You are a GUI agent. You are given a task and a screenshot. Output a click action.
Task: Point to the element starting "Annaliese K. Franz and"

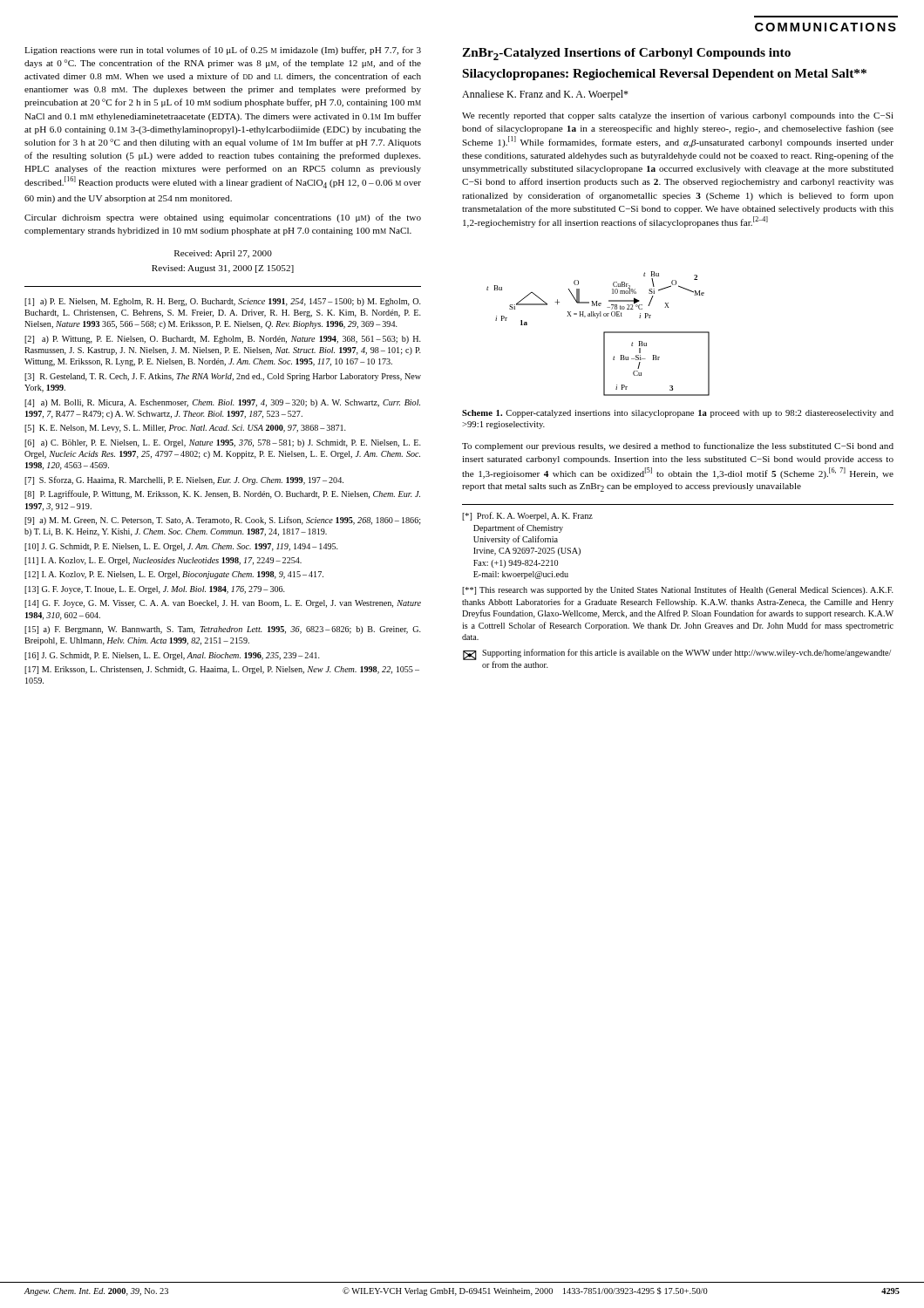545,94
